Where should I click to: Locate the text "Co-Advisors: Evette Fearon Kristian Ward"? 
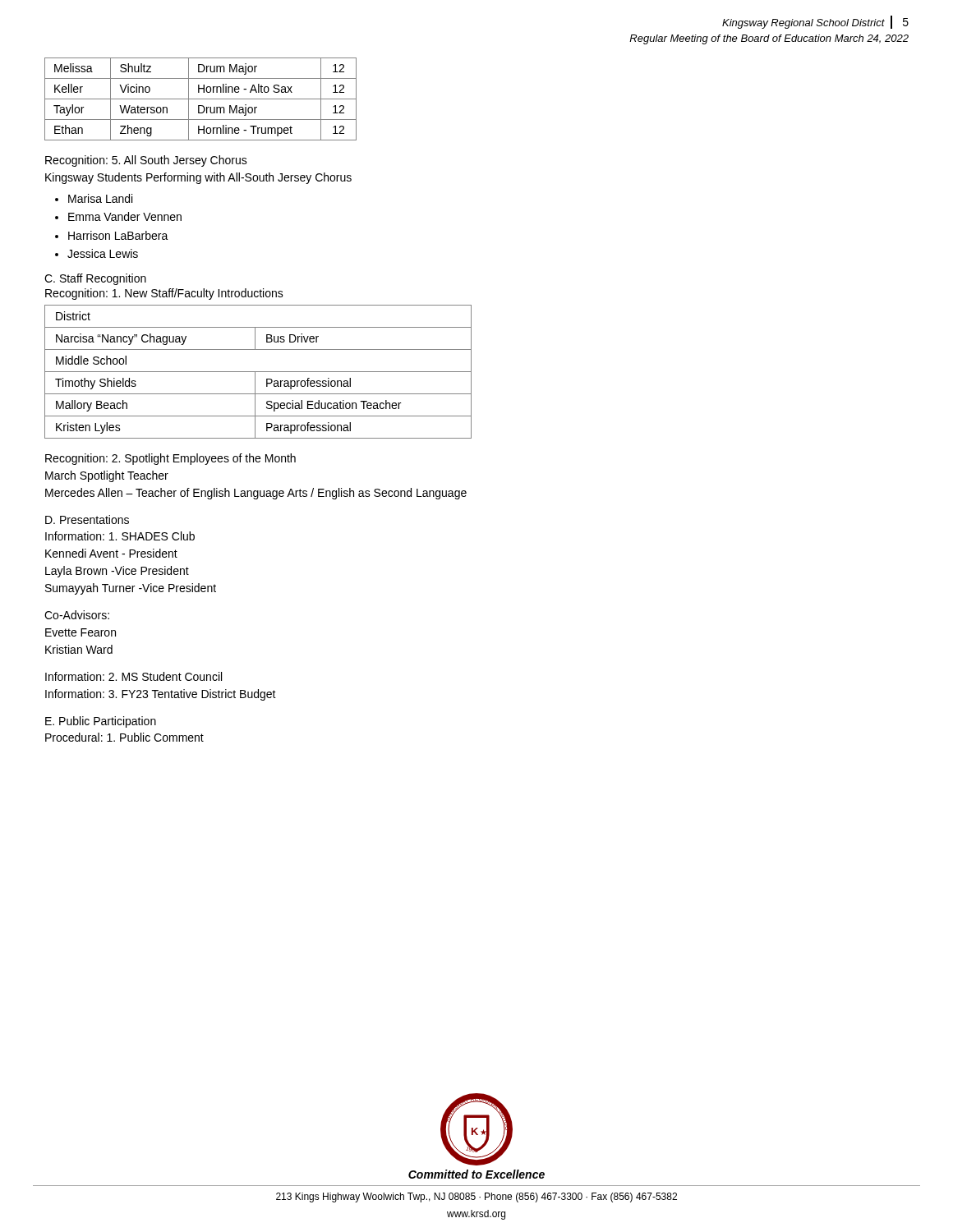(x=81, y=632)
